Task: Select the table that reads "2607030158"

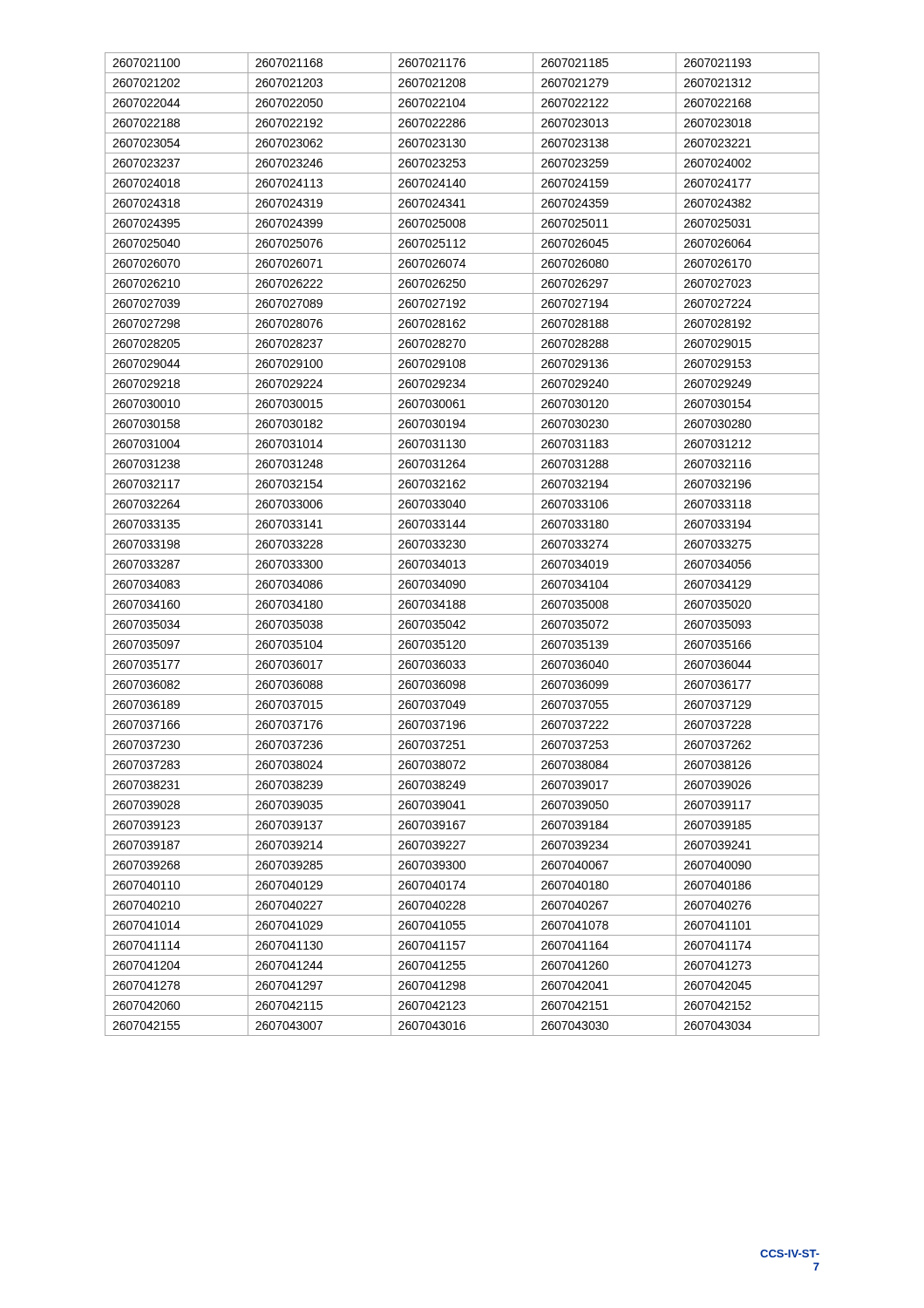Action: pos(462,544)
